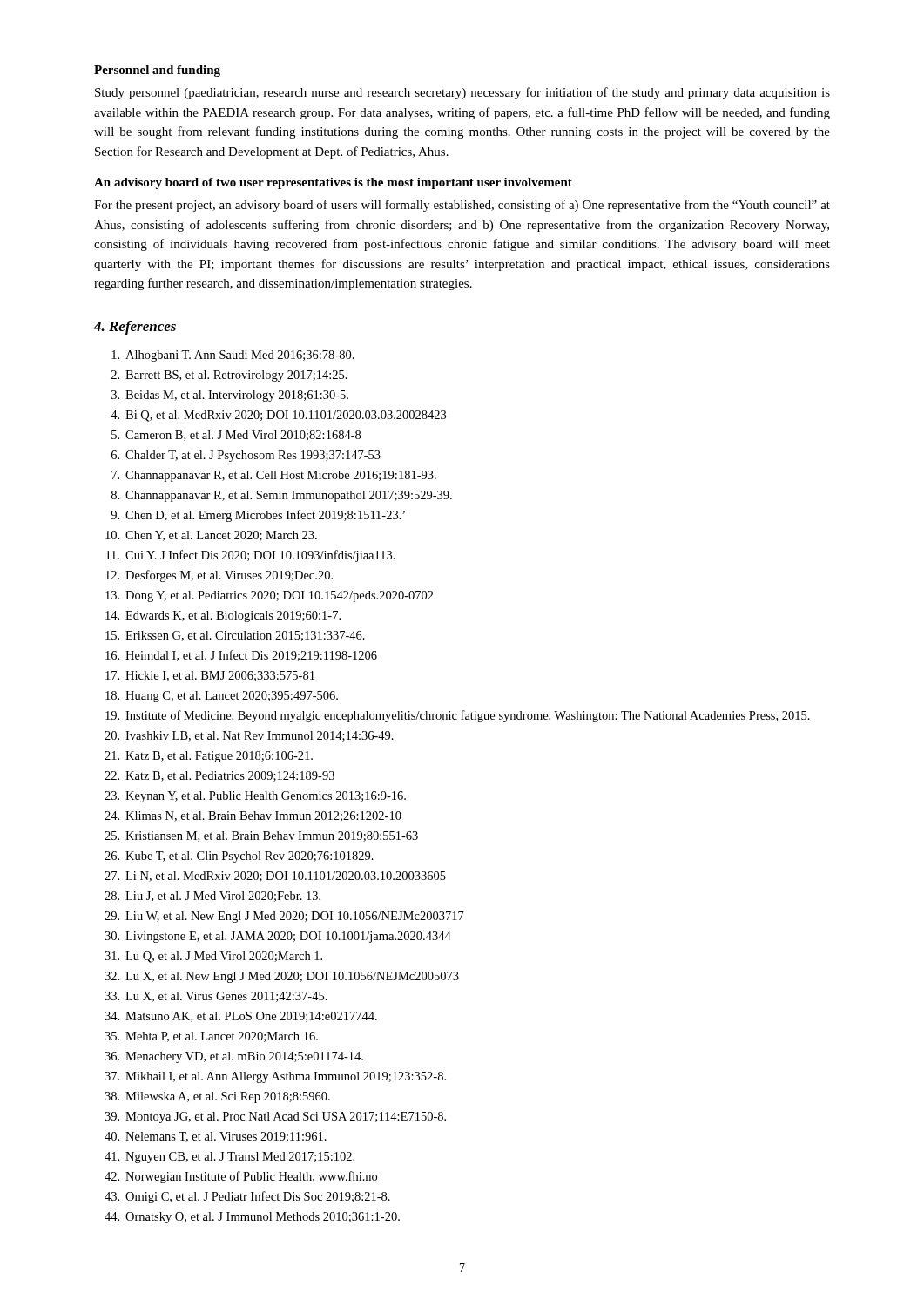Locate the section header with the text "Personnel and funding"
Viewport: 924px width, 1307px height.
click(157, 70)
